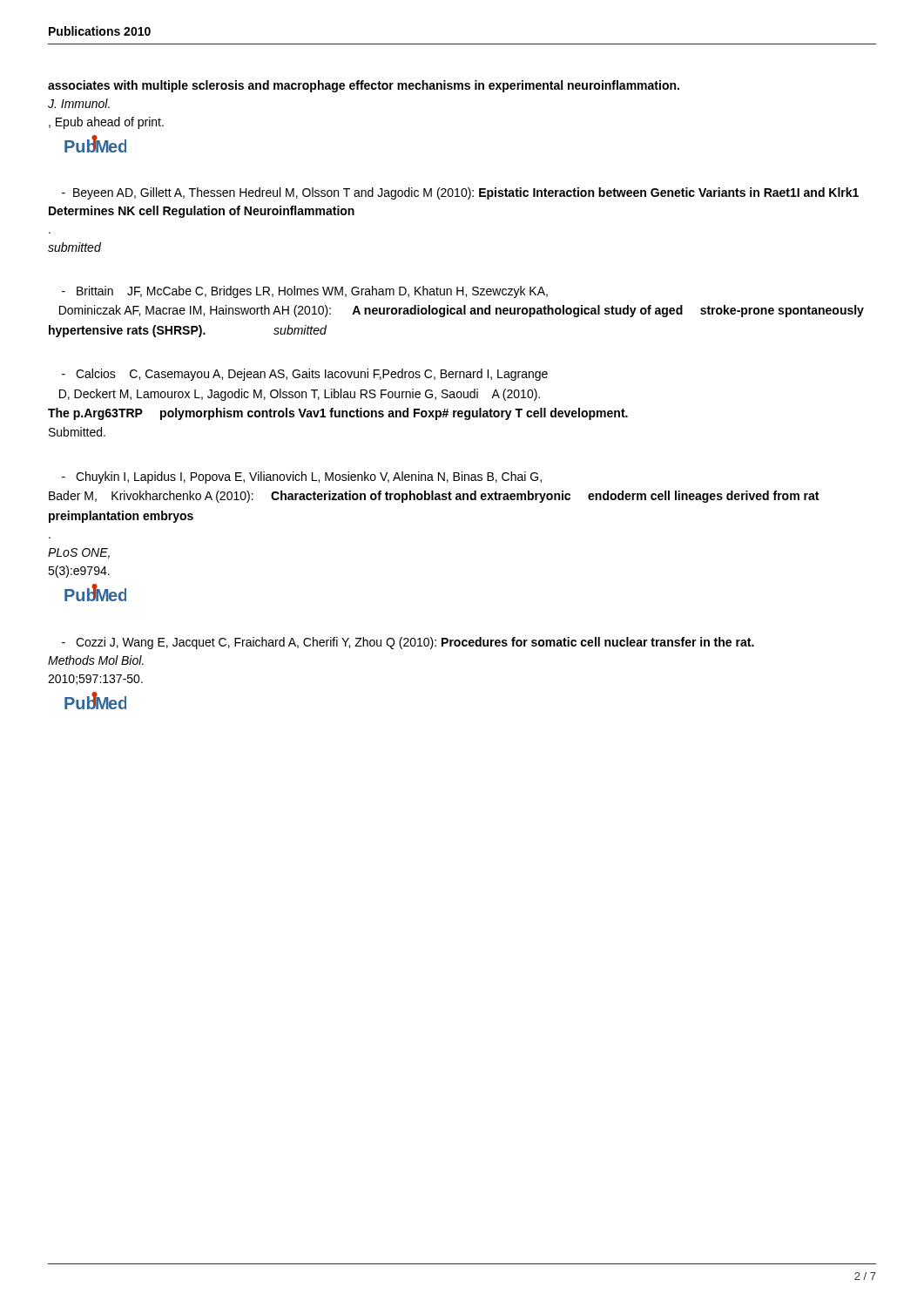Image resolution: width=924 pixels, height=1307 pixels.
Task: Find the block starting "Calcios C, Casemayou A, Dejean AS,"
Action: pos(462,403)
